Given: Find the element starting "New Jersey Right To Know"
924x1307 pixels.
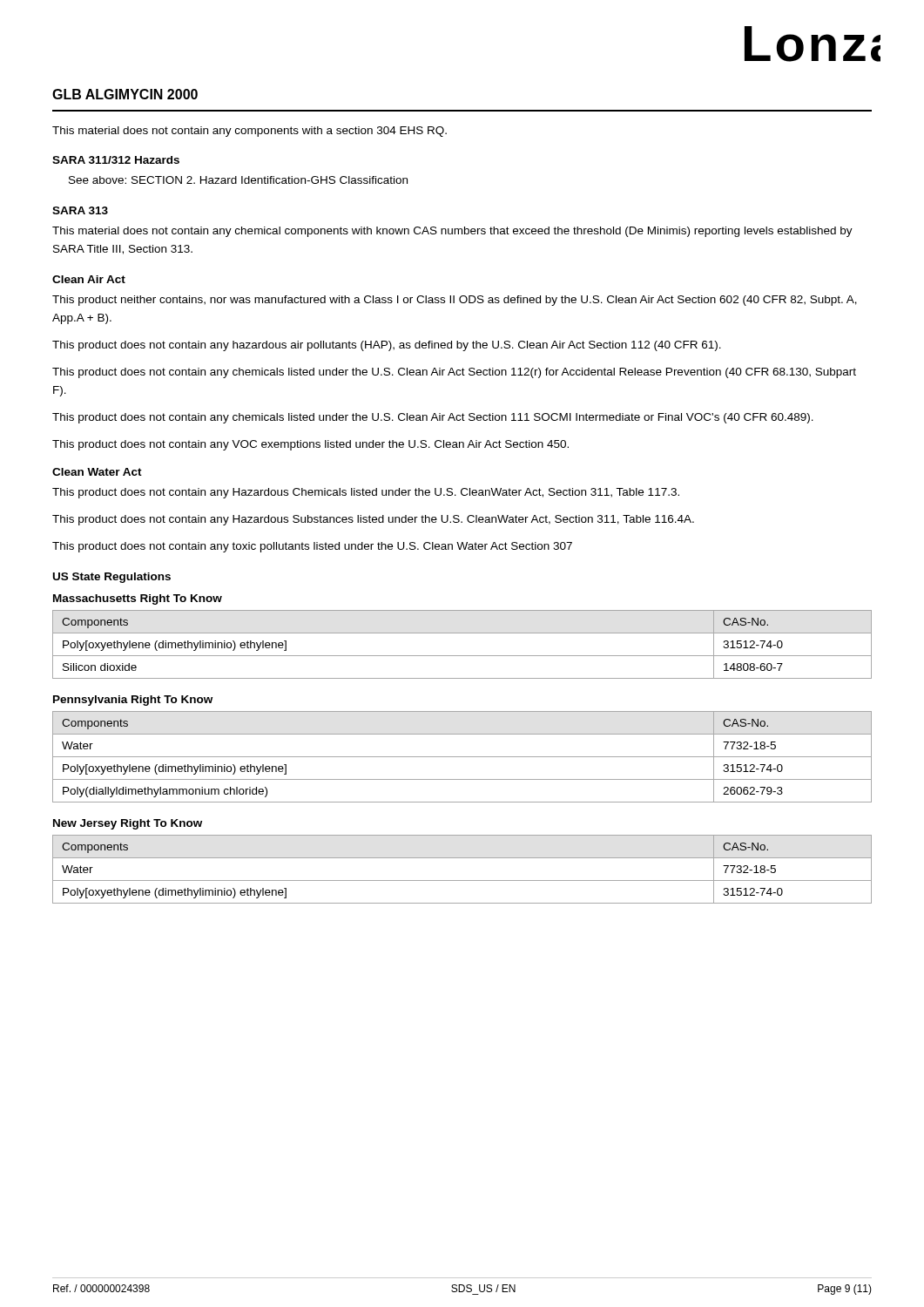Looking at the screenshot, I should pyautogui.click(x=127, y=823).
